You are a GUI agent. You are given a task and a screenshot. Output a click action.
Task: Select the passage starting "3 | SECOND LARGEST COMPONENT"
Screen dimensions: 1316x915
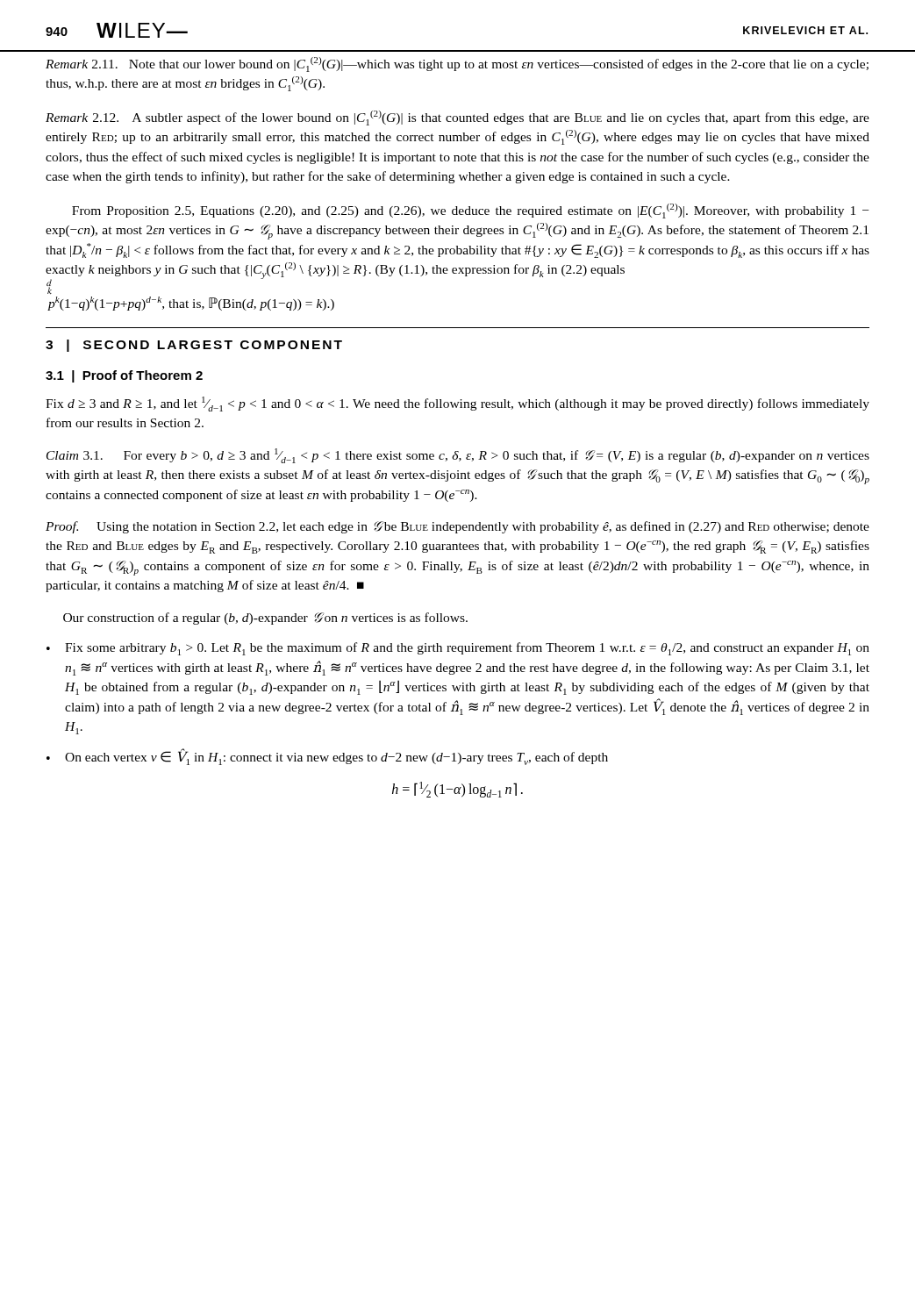click(x=195, y=345)
